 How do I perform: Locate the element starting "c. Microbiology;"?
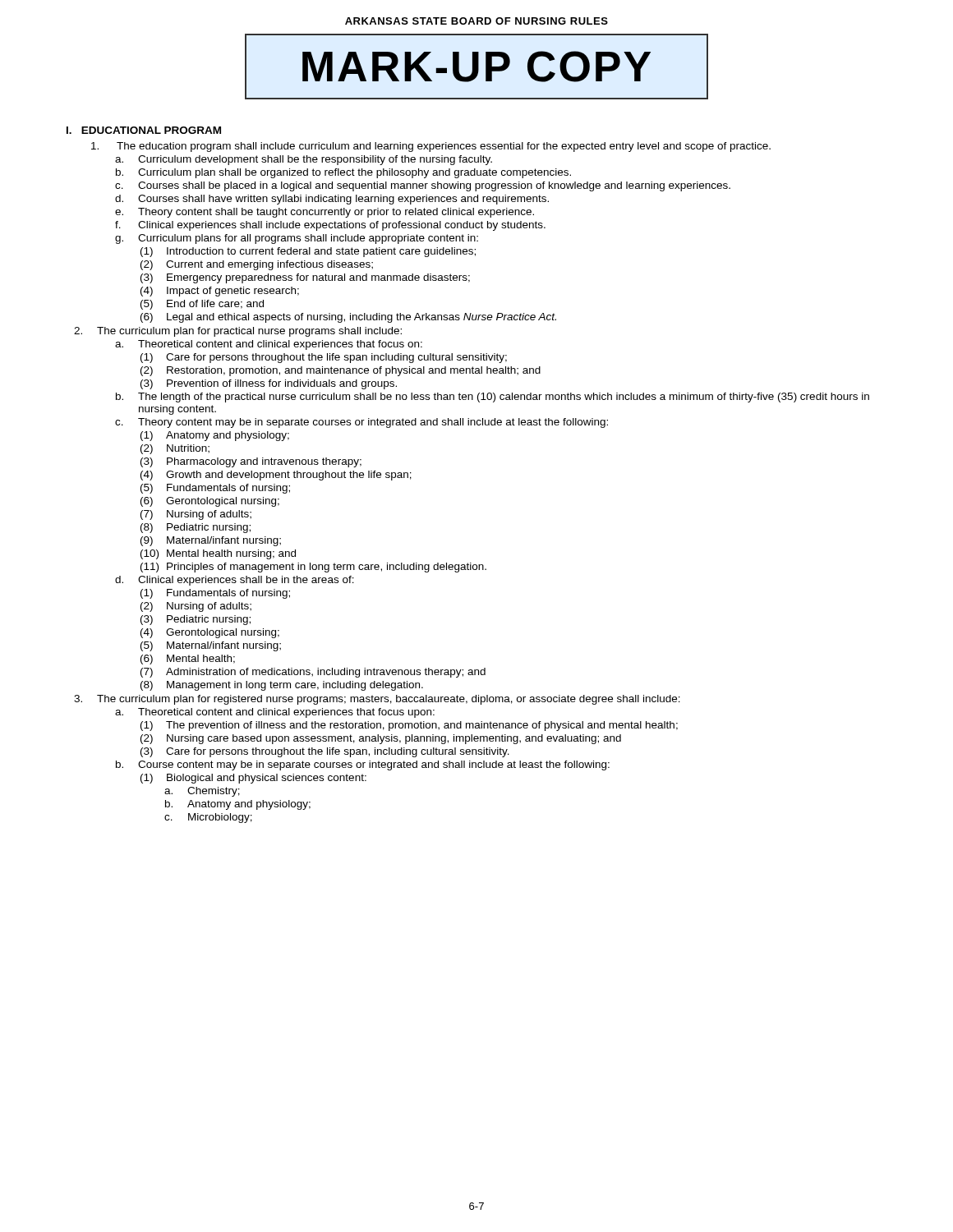(208, 818)
